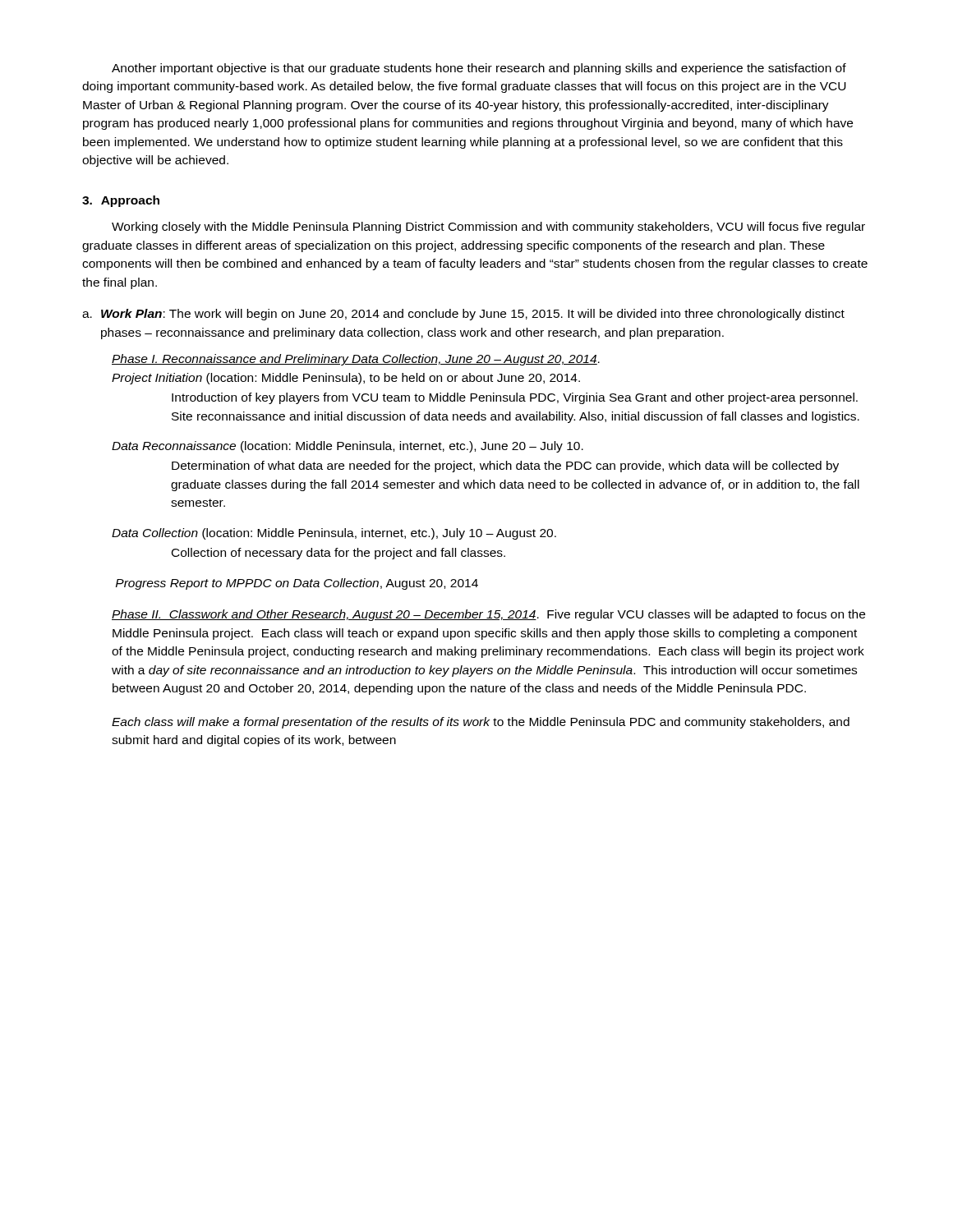
Task: Navigate to the passage starting "Working closely with"
Action: (x=476, y=255)
